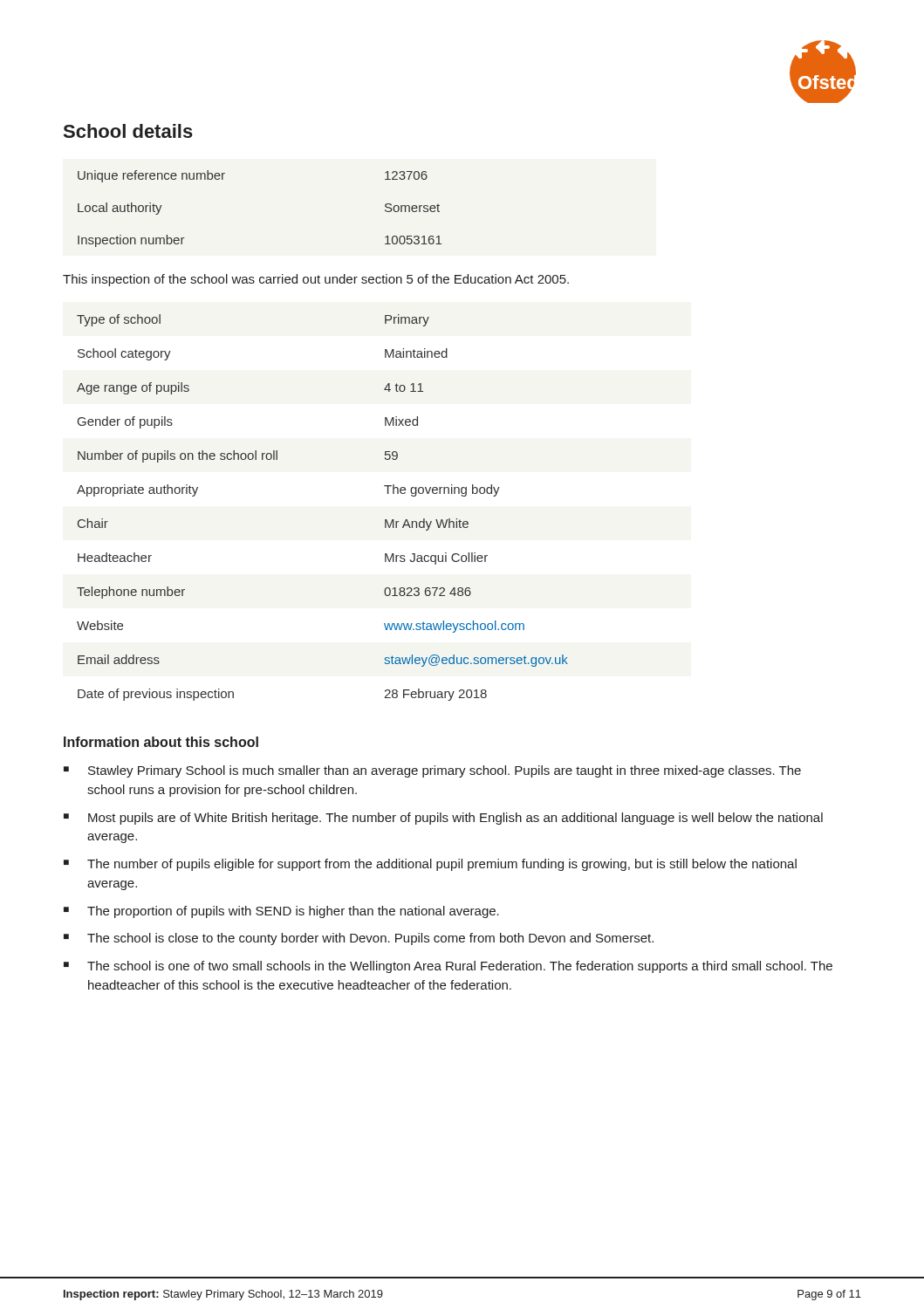Select the block starting "School details"

tap(128, 131)
